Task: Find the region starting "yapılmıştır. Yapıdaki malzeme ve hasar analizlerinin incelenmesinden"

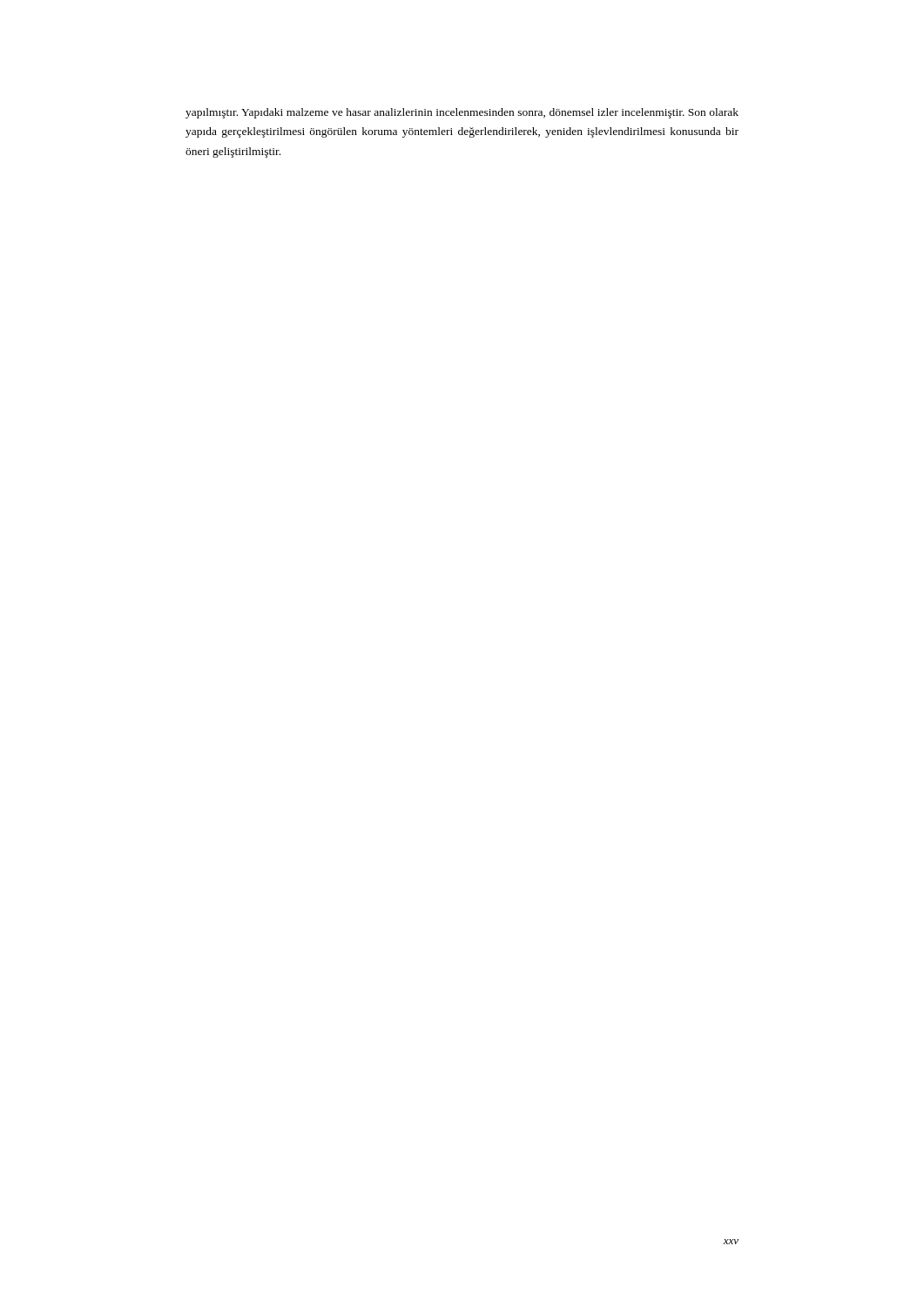Action: tap(462, 131)
